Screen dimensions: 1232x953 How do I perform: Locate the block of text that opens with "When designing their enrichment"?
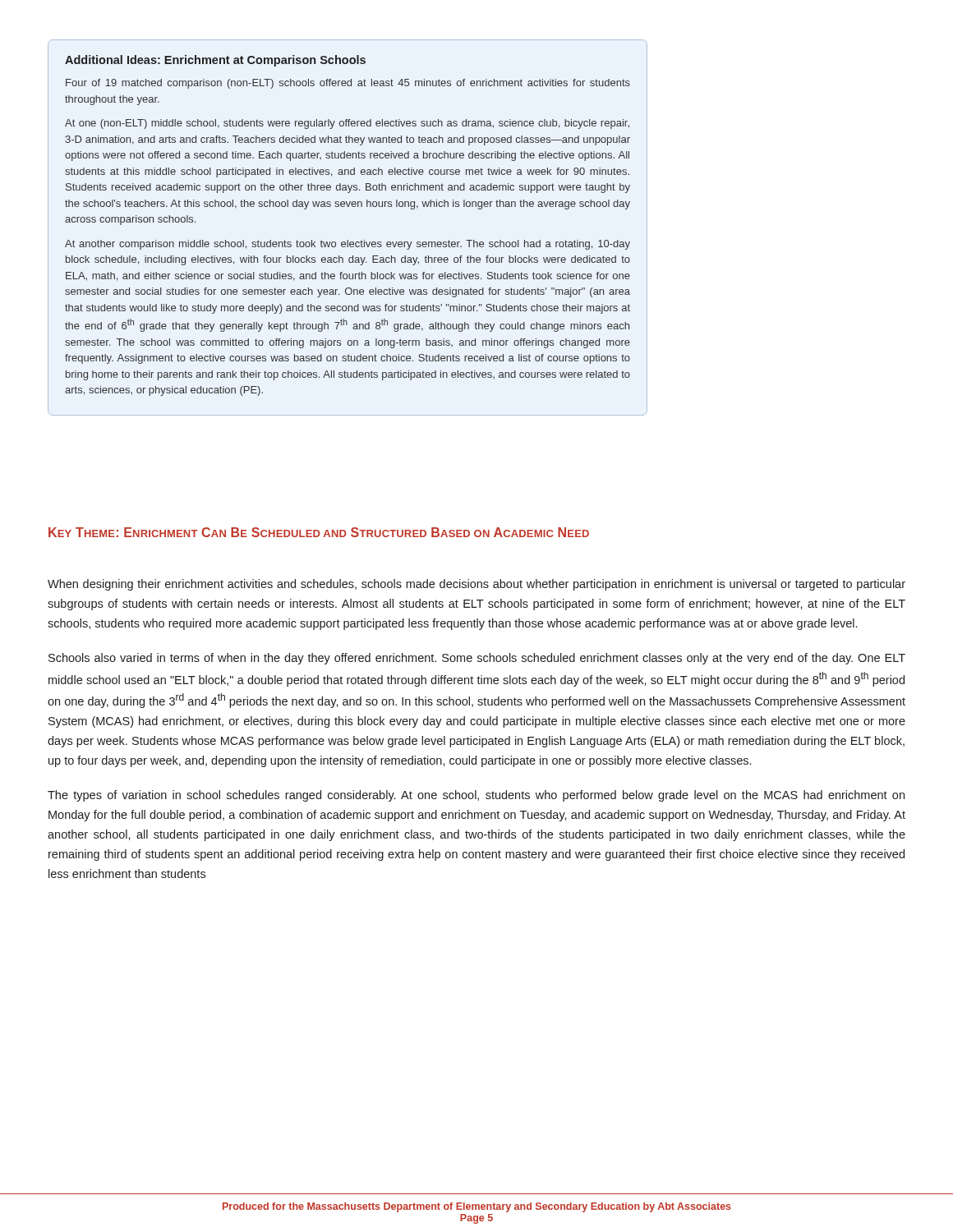(x=476, y=730)
